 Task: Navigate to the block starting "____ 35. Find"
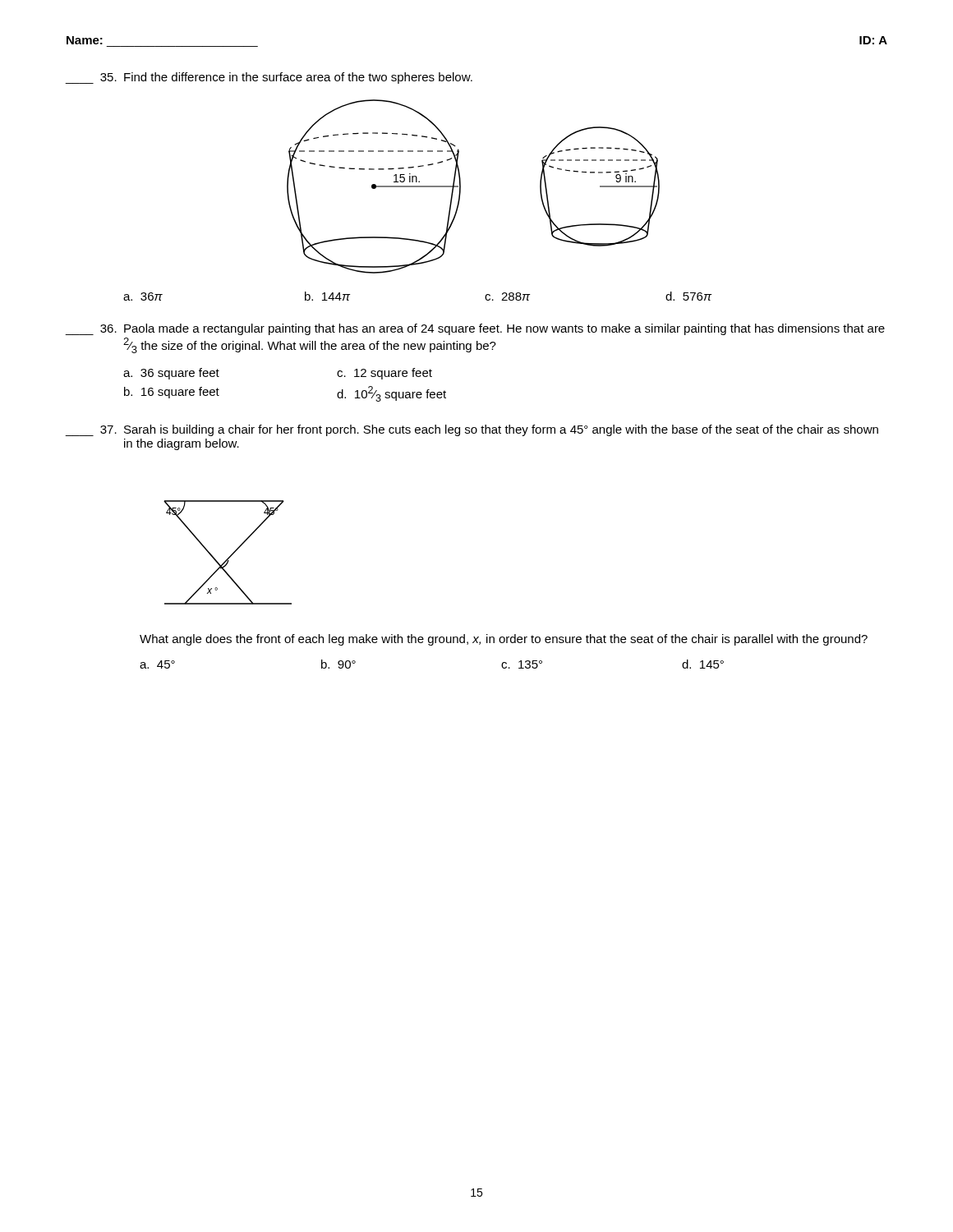click(x=269, y=77)
